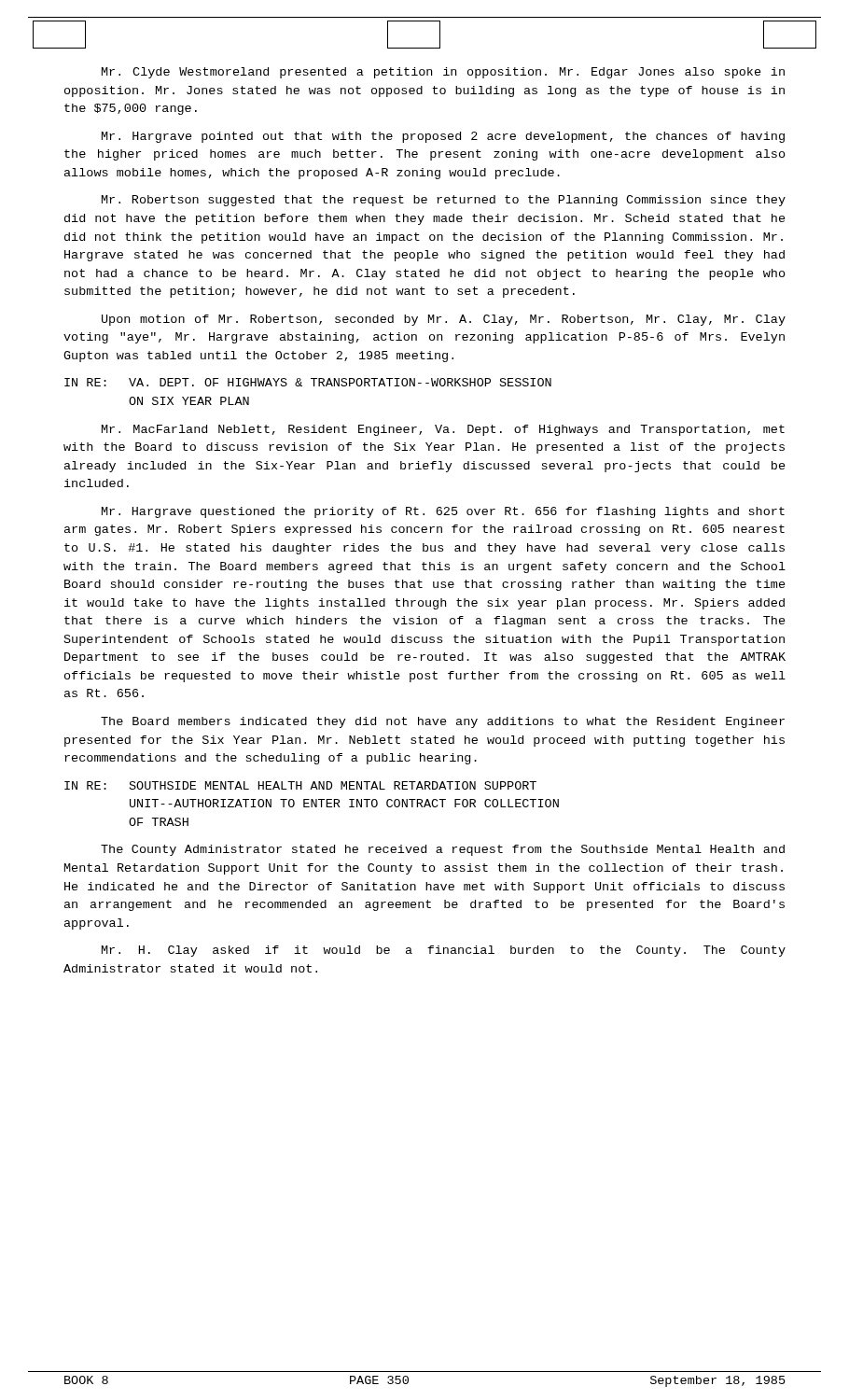The image size is (849, 1400).
Task: Locate the block of text that opens with "Mr. MacFarland Neblett, Resident"
Action: 424,457
